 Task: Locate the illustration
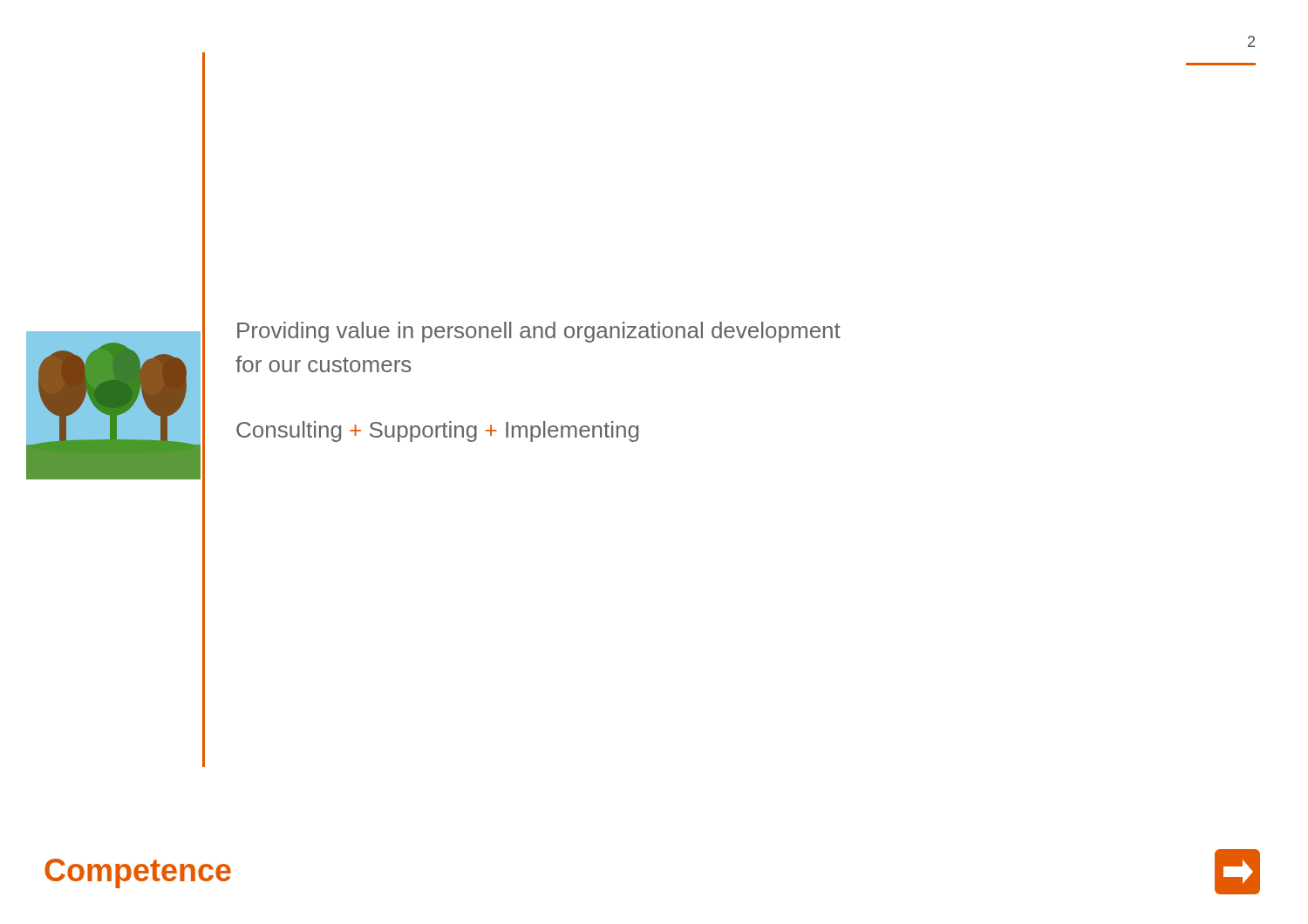(x=113, y=405)
